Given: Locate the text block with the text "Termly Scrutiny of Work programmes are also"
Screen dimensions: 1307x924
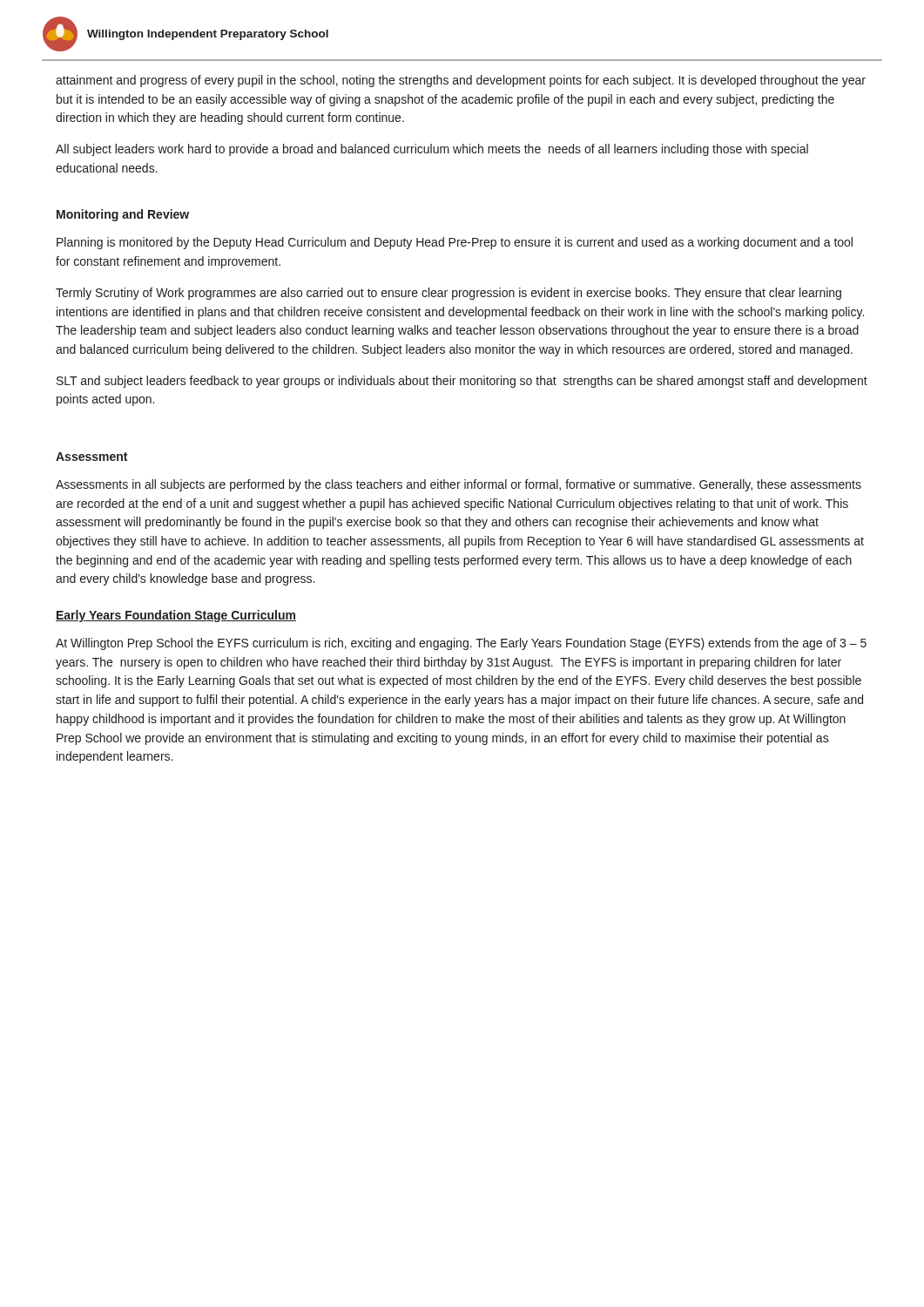Looking at the screenshot, I should (x=460, y=321).
